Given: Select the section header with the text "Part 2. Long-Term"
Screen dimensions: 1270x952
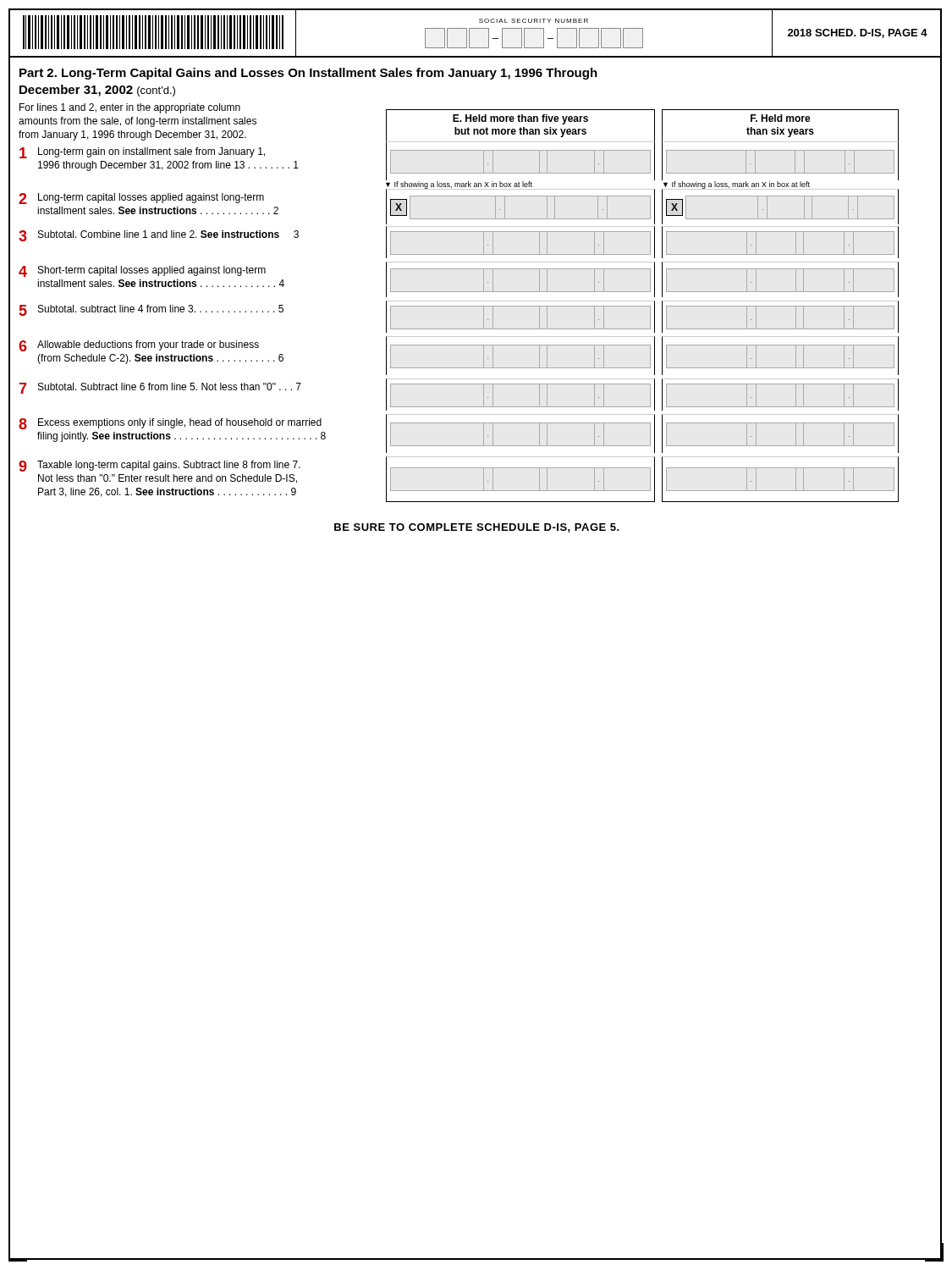Looking at the screenshot, I should pyautogui.click(x=308, y=81).
